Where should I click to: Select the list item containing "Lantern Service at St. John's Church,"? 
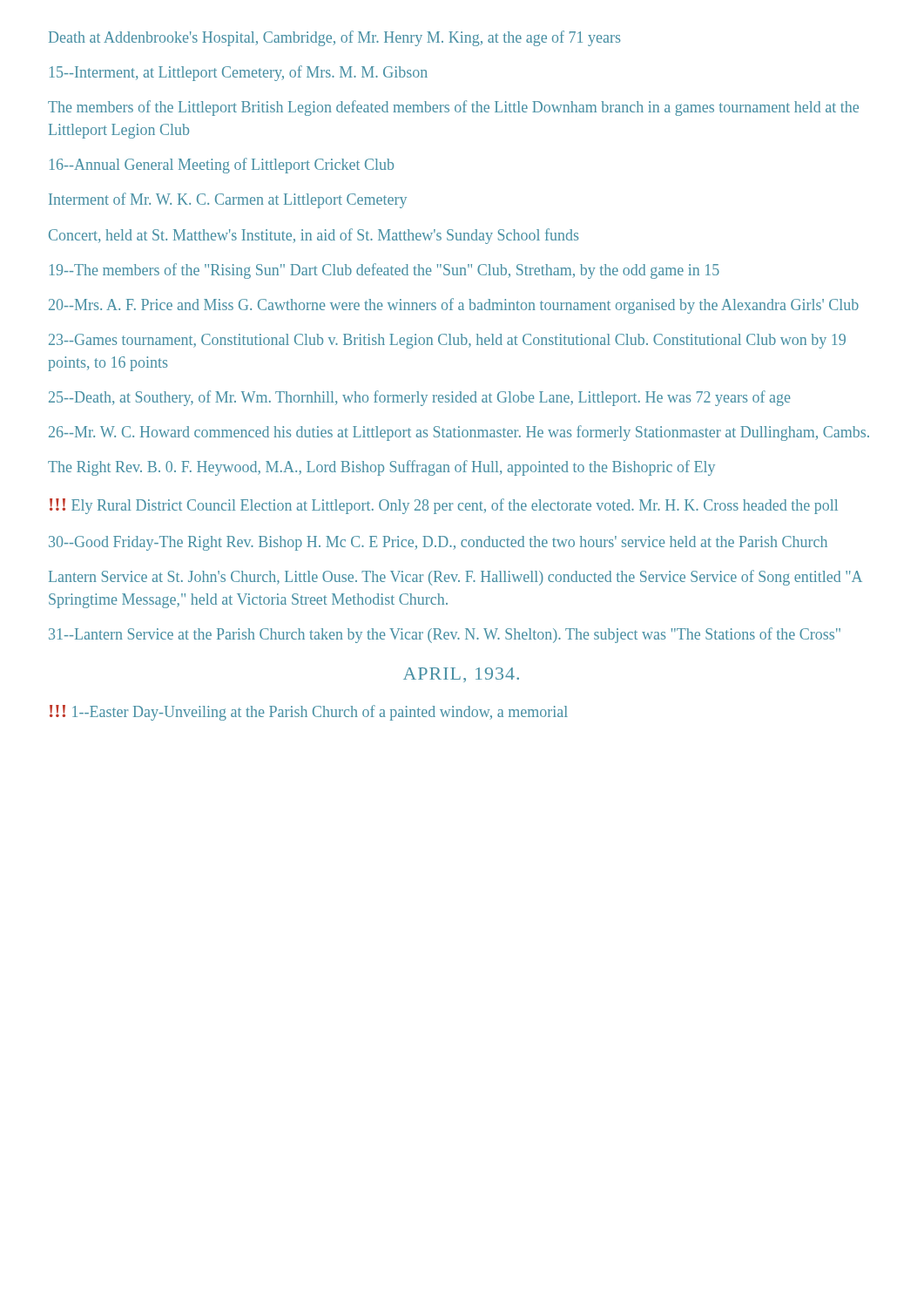(455, 588)
